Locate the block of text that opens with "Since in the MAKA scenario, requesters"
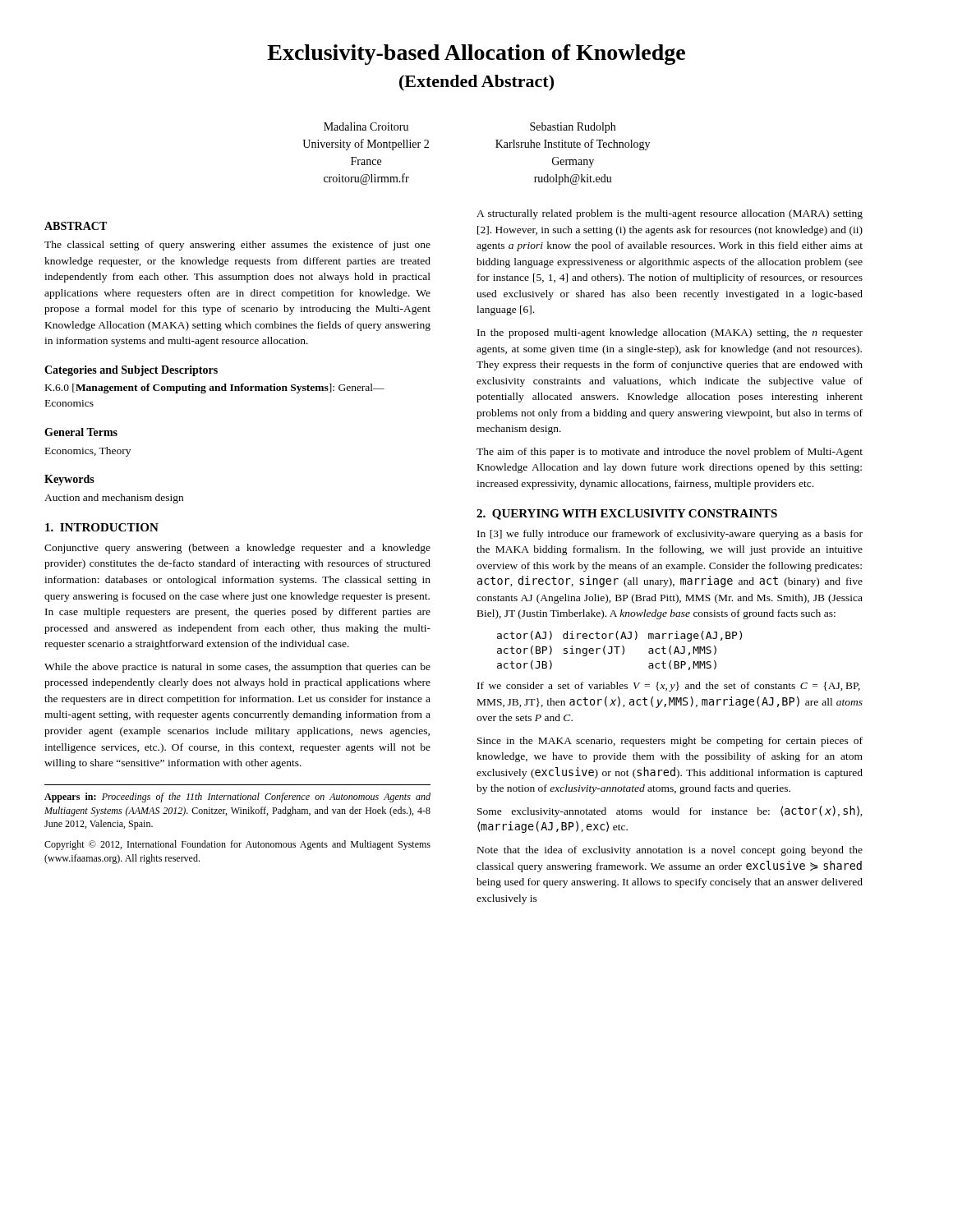The image size is (953, 1232). click(670, 764)
